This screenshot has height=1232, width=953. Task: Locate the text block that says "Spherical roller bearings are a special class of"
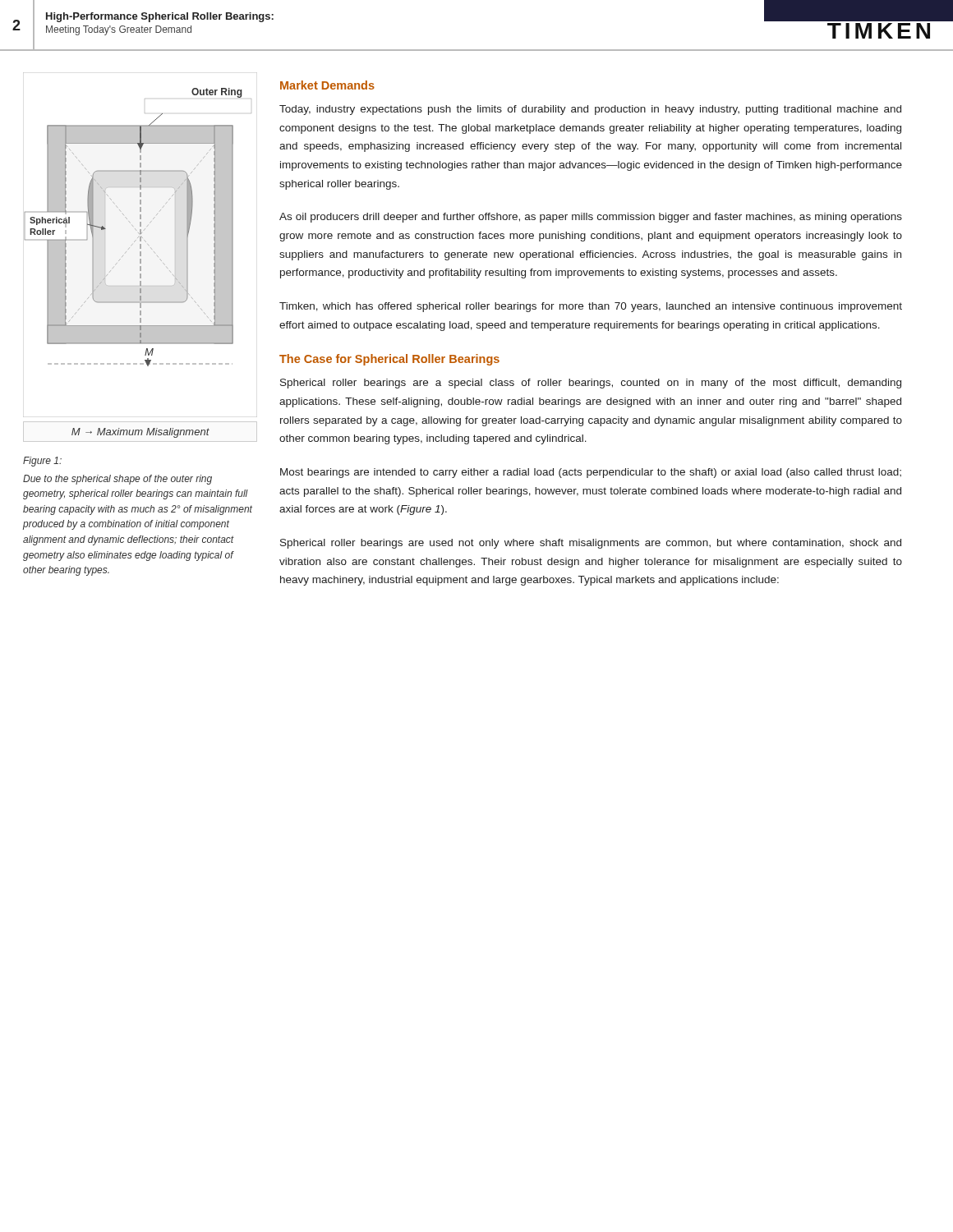591,411
